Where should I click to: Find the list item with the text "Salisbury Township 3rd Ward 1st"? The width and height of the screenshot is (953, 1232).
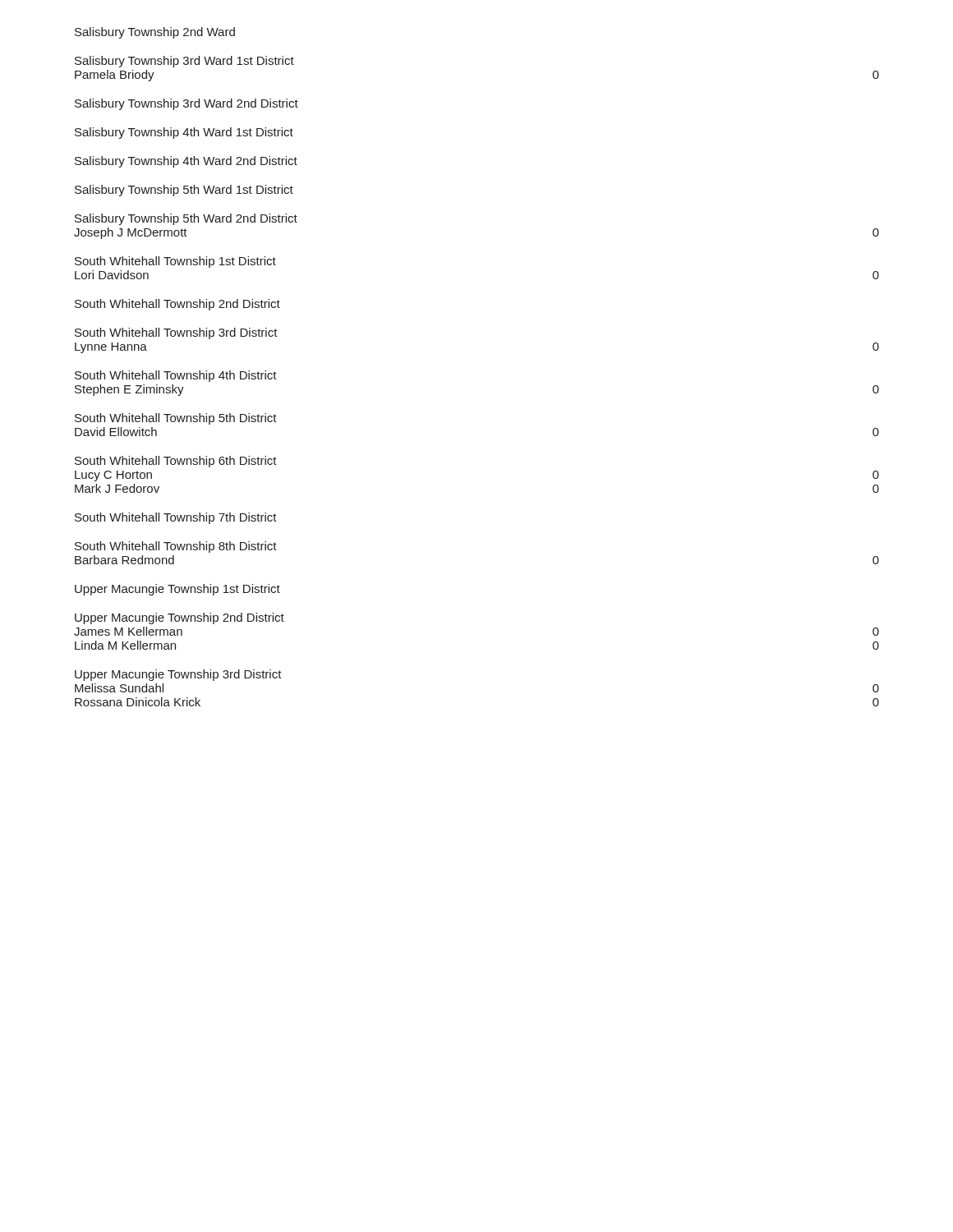point(184,62)
